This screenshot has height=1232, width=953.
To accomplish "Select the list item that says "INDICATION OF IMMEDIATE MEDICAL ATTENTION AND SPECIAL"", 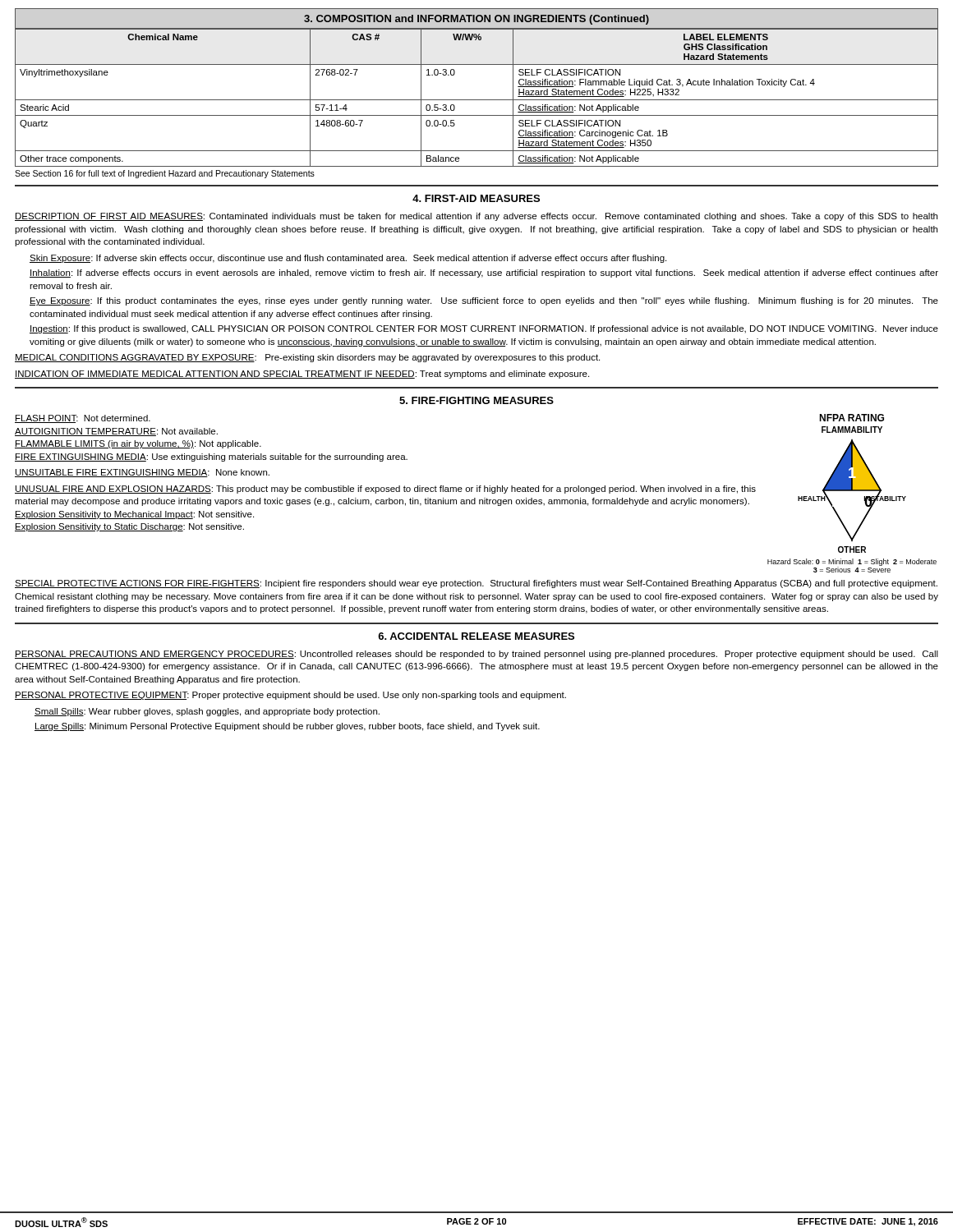I will (302, 373).
